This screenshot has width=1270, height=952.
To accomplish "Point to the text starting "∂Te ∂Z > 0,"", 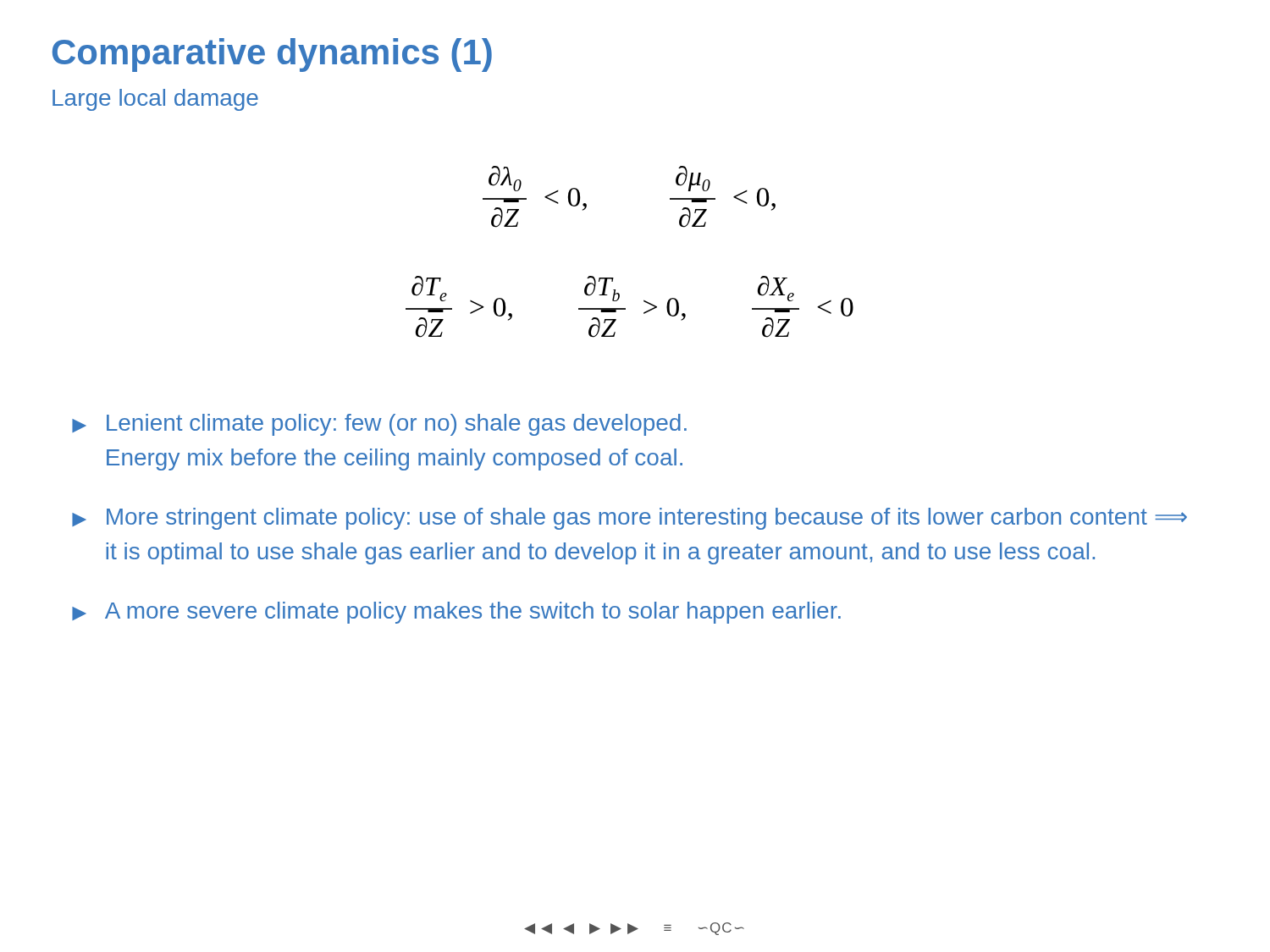I will [x=630, y=307].
